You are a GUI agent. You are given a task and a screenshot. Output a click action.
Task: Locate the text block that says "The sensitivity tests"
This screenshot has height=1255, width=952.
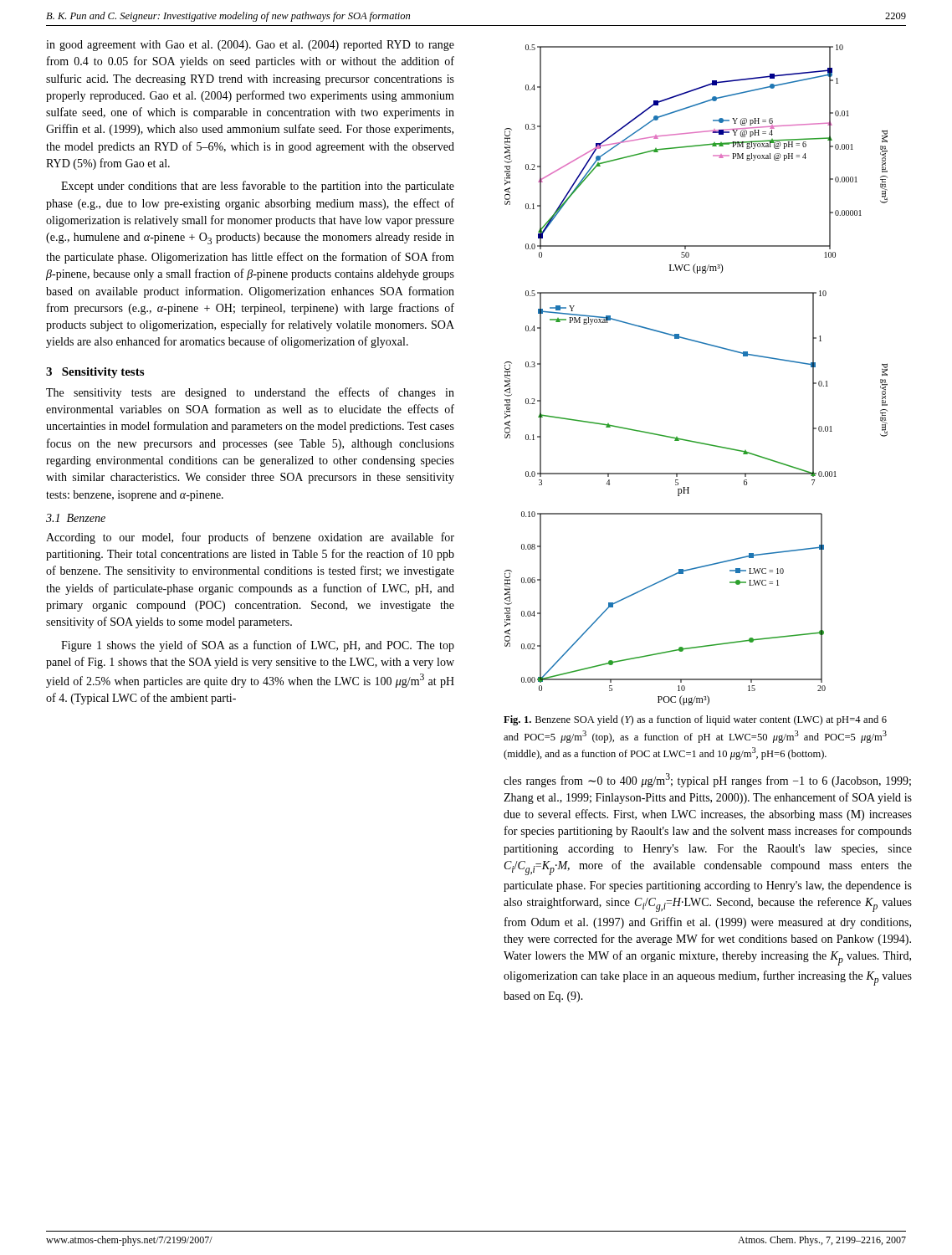tap(250, 444)
